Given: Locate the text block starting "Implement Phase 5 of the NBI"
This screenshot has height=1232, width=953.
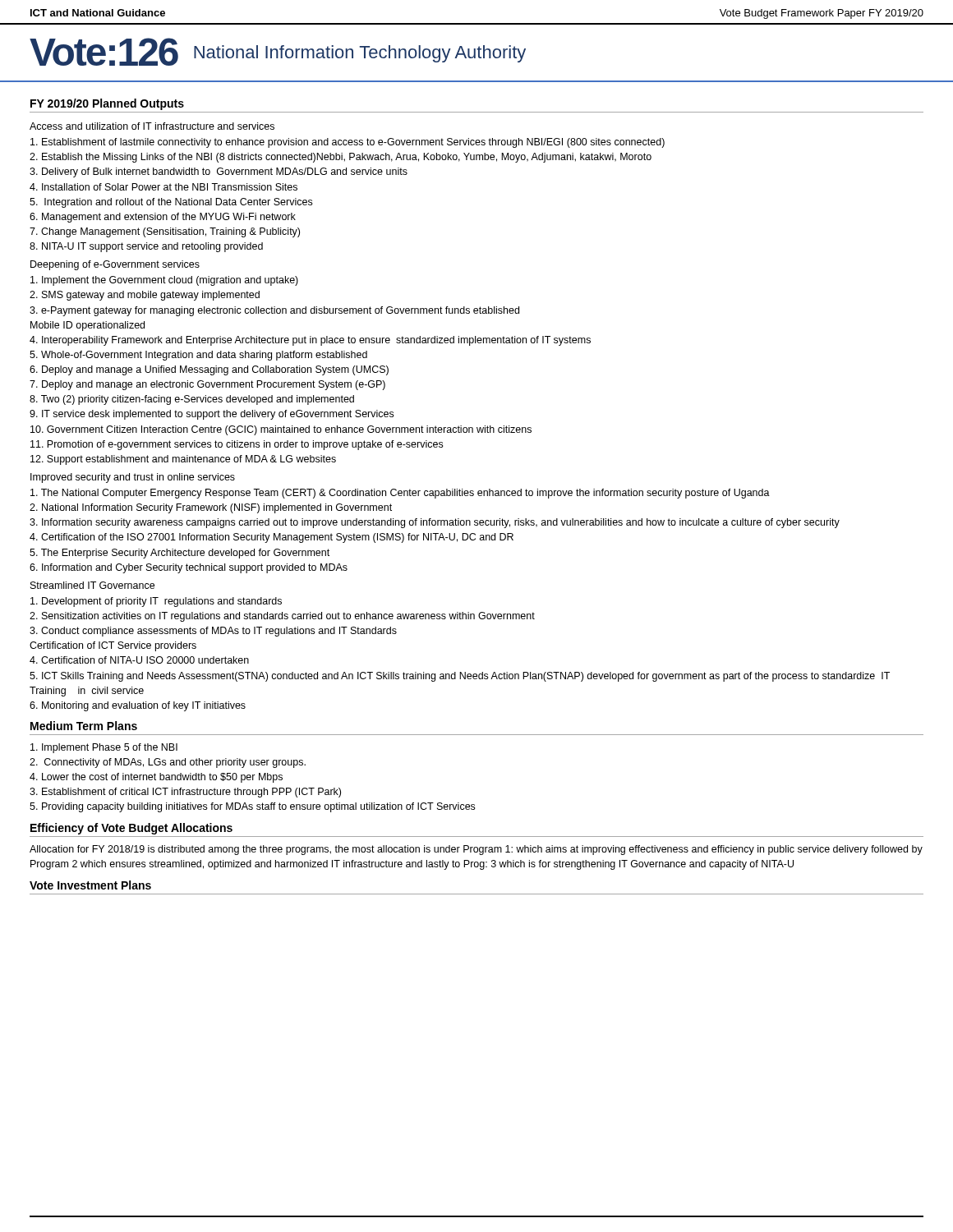Looking at the screenshot, I should click(104, 747).
